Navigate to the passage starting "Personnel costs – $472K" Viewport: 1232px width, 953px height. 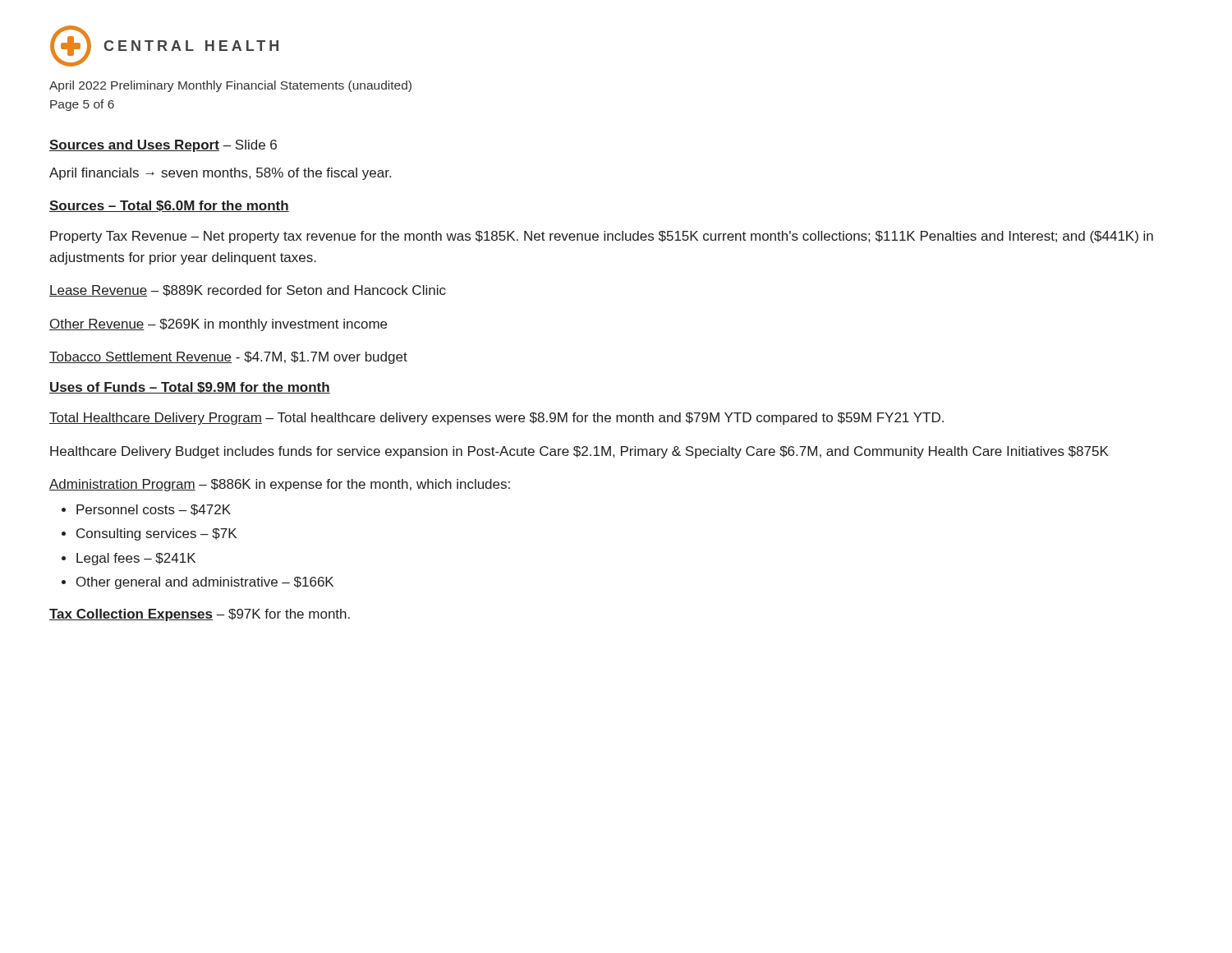tap(153, 510)
